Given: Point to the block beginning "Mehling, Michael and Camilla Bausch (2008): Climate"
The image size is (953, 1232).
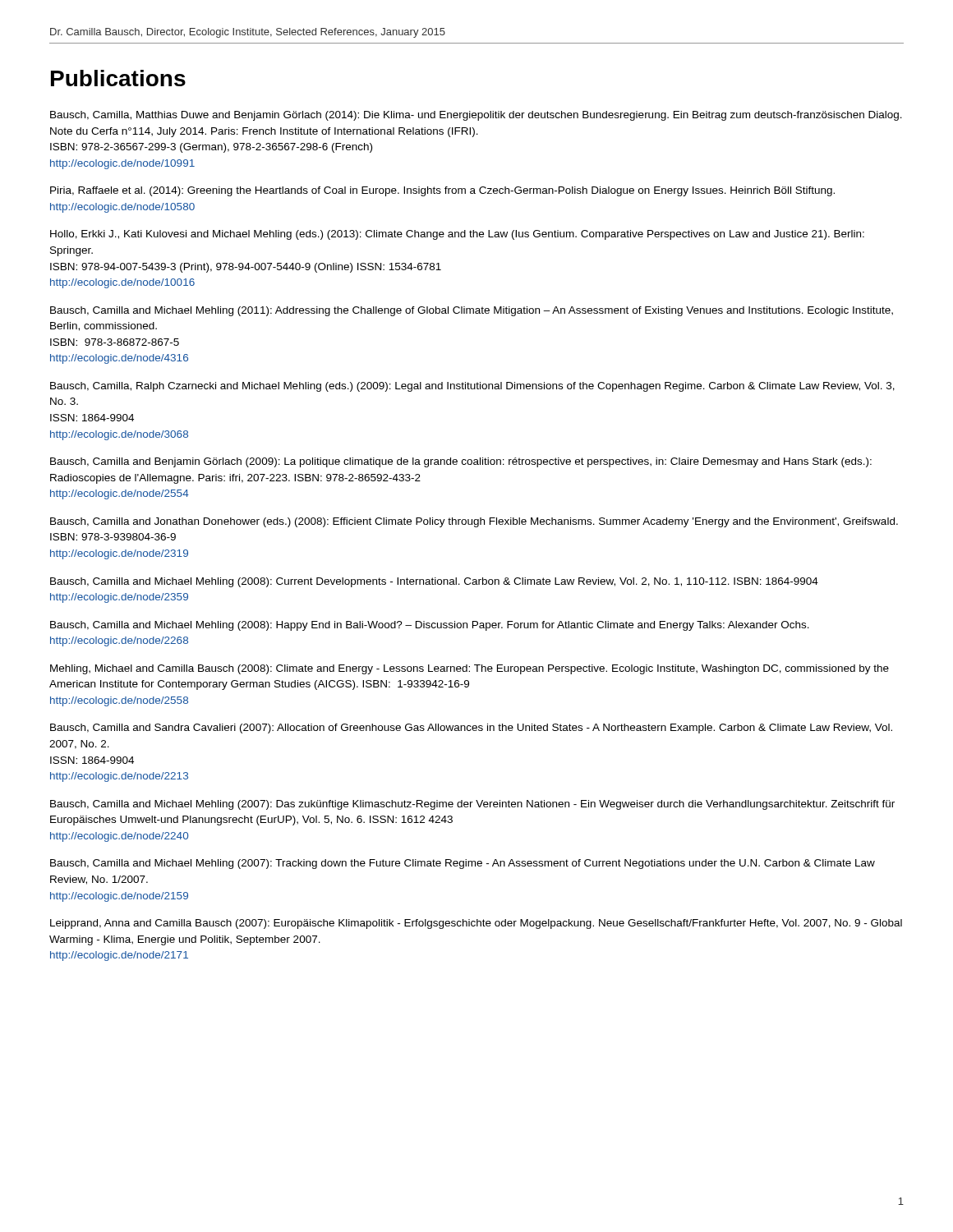Looking at the screenshot, I should coord(469,684).
